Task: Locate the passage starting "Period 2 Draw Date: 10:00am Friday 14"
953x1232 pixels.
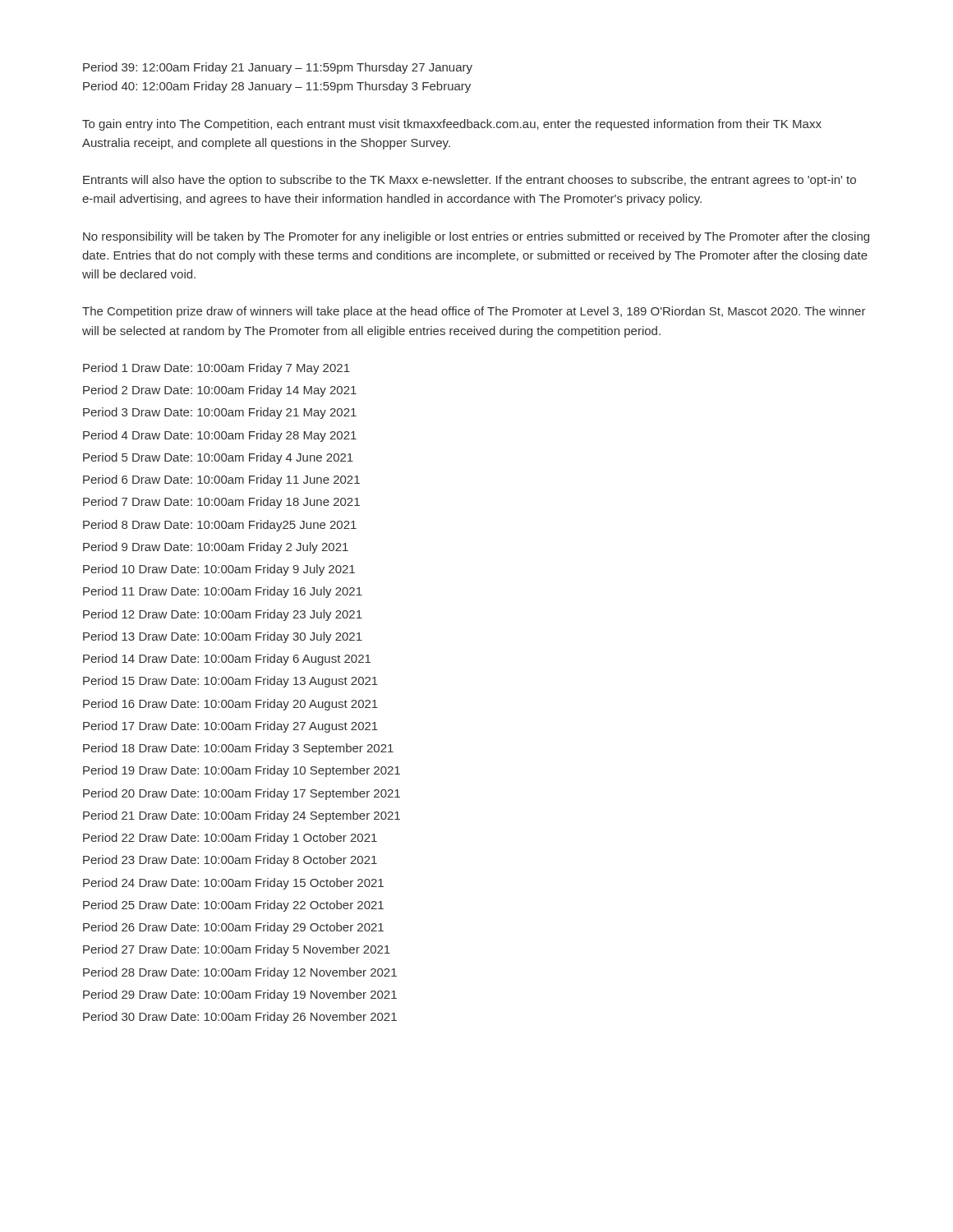Action: [x=219, y=390]
